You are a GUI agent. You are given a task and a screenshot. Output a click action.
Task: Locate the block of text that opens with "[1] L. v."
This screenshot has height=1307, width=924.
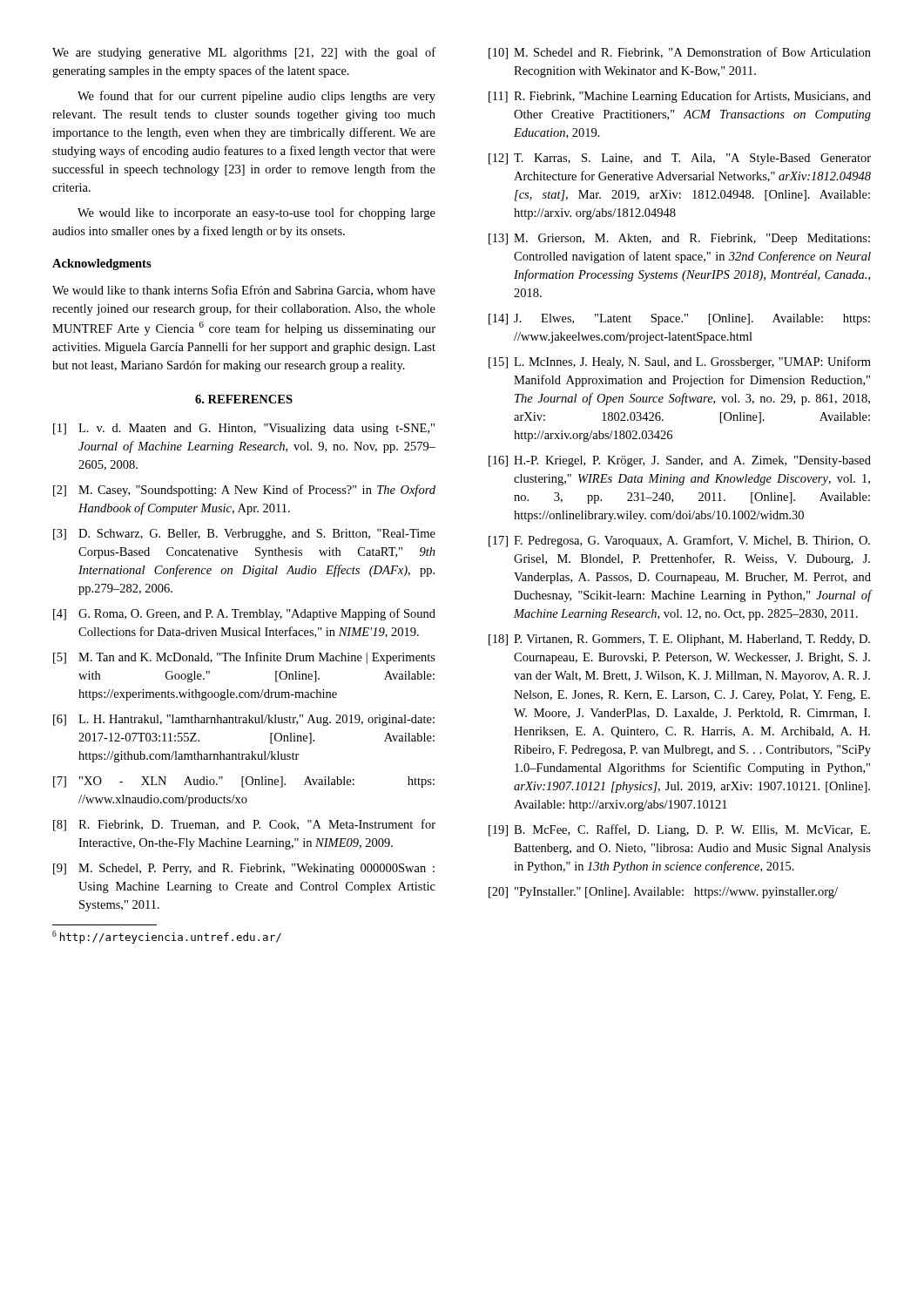[x=244, y=447]
